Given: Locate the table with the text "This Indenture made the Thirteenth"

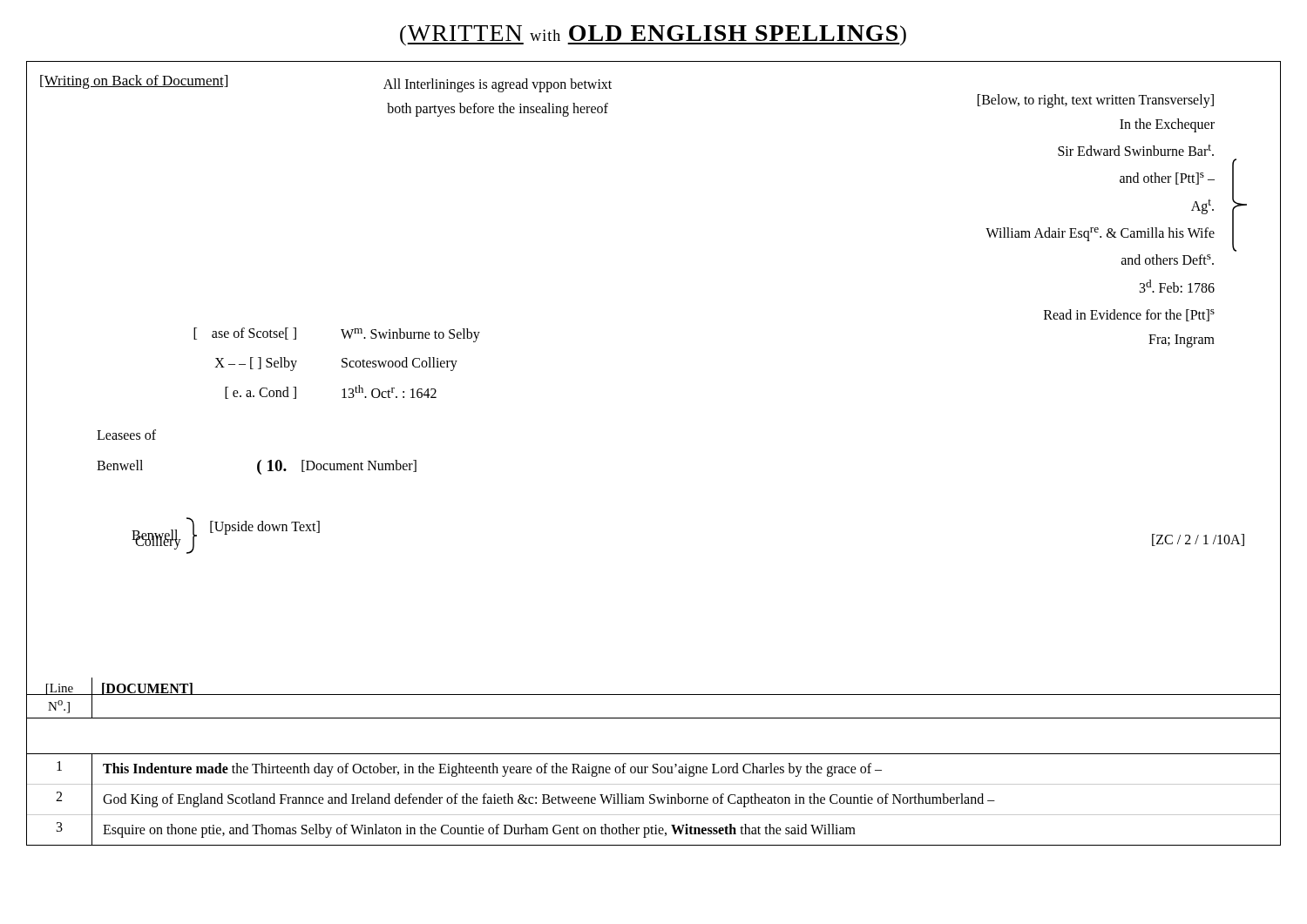Looking at the screenshot, I should click(654, 799).
